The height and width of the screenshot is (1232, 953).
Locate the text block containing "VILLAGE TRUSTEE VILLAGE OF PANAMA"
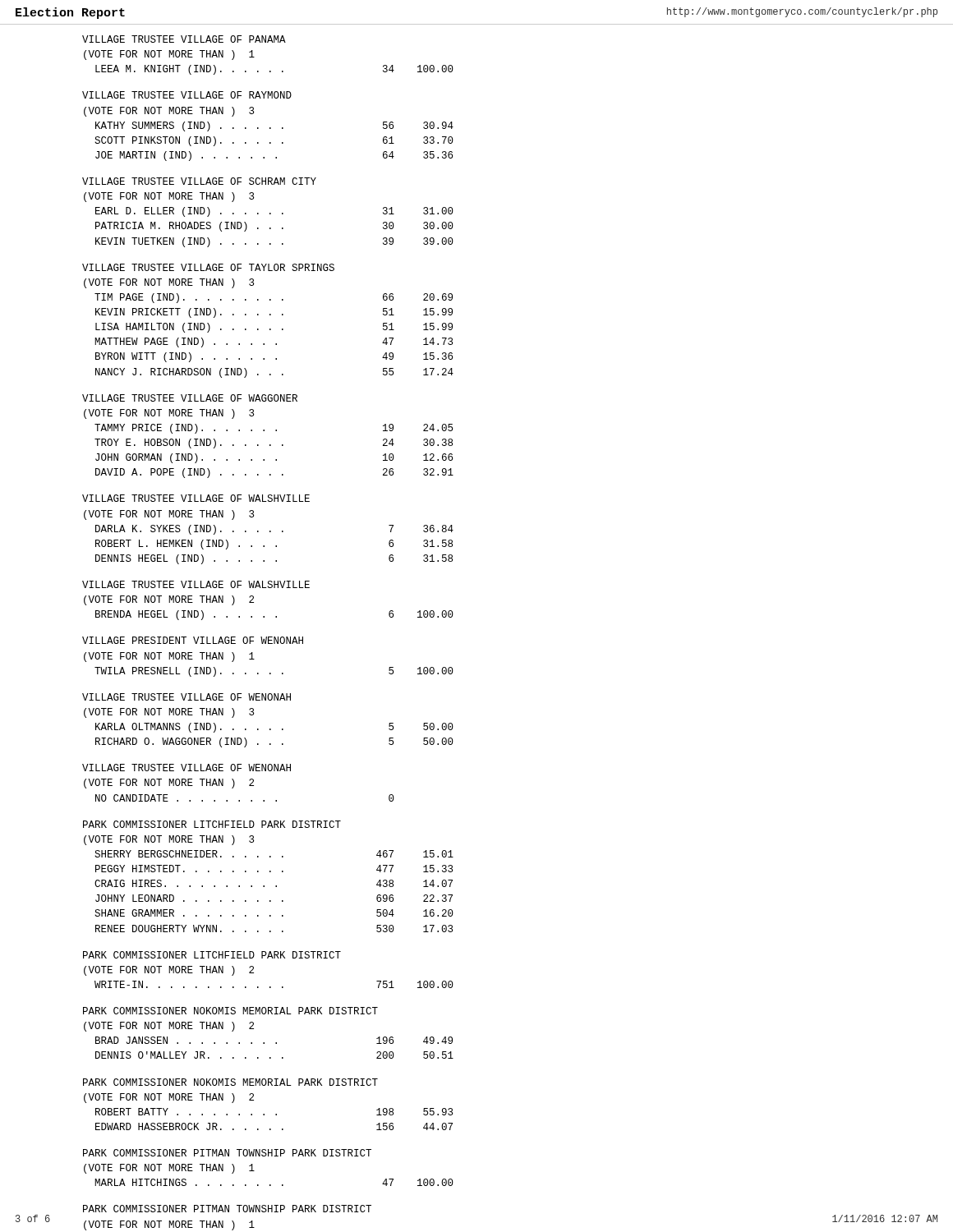coord(184,39)
